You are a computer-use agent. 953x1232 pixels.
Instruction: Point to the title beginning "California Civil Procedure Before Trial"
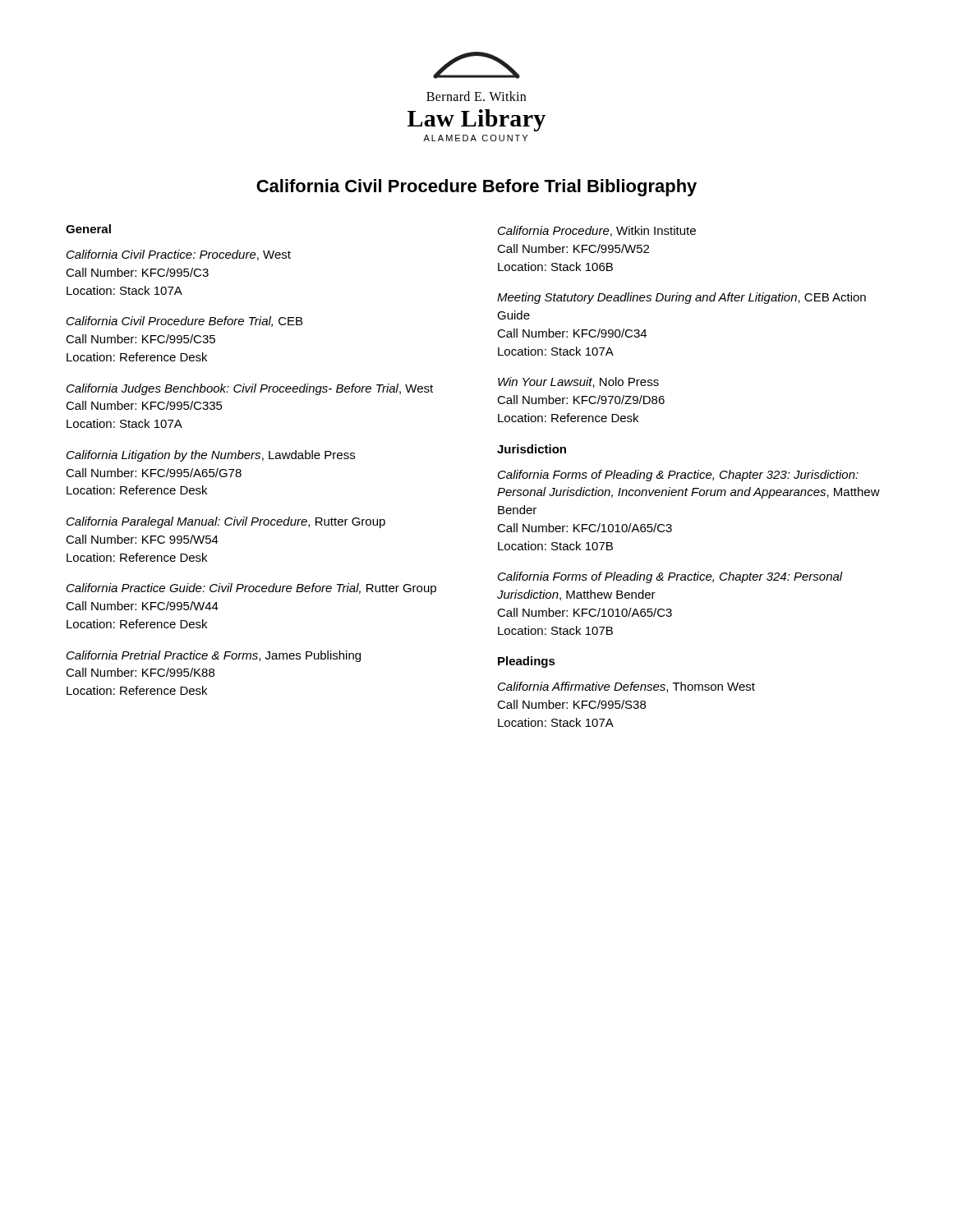(476, 186)
